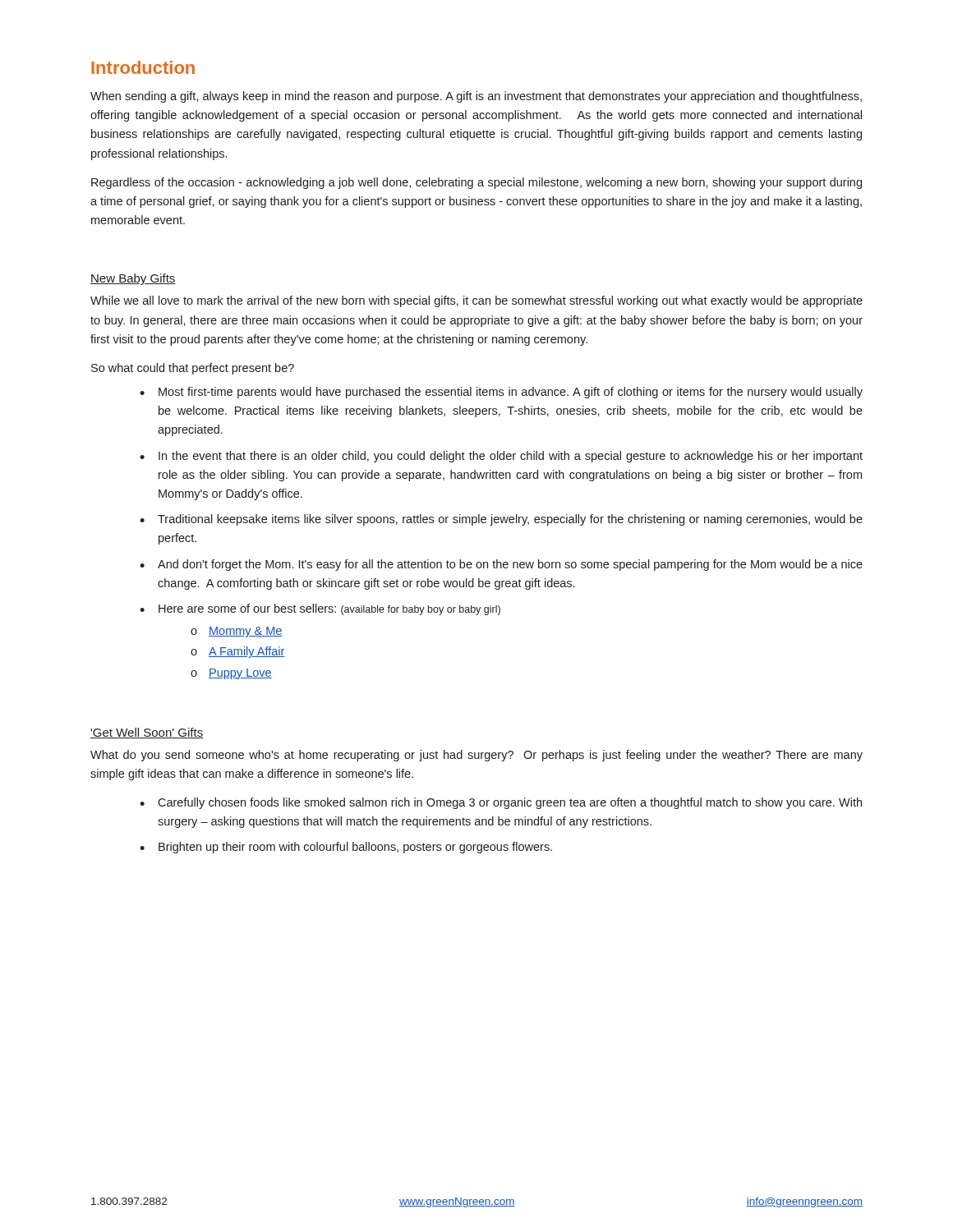Viewport: 953px width, 1232px height.
Task: Find the region starting "• Most first-time parents would"
Action: coord(476,411)
